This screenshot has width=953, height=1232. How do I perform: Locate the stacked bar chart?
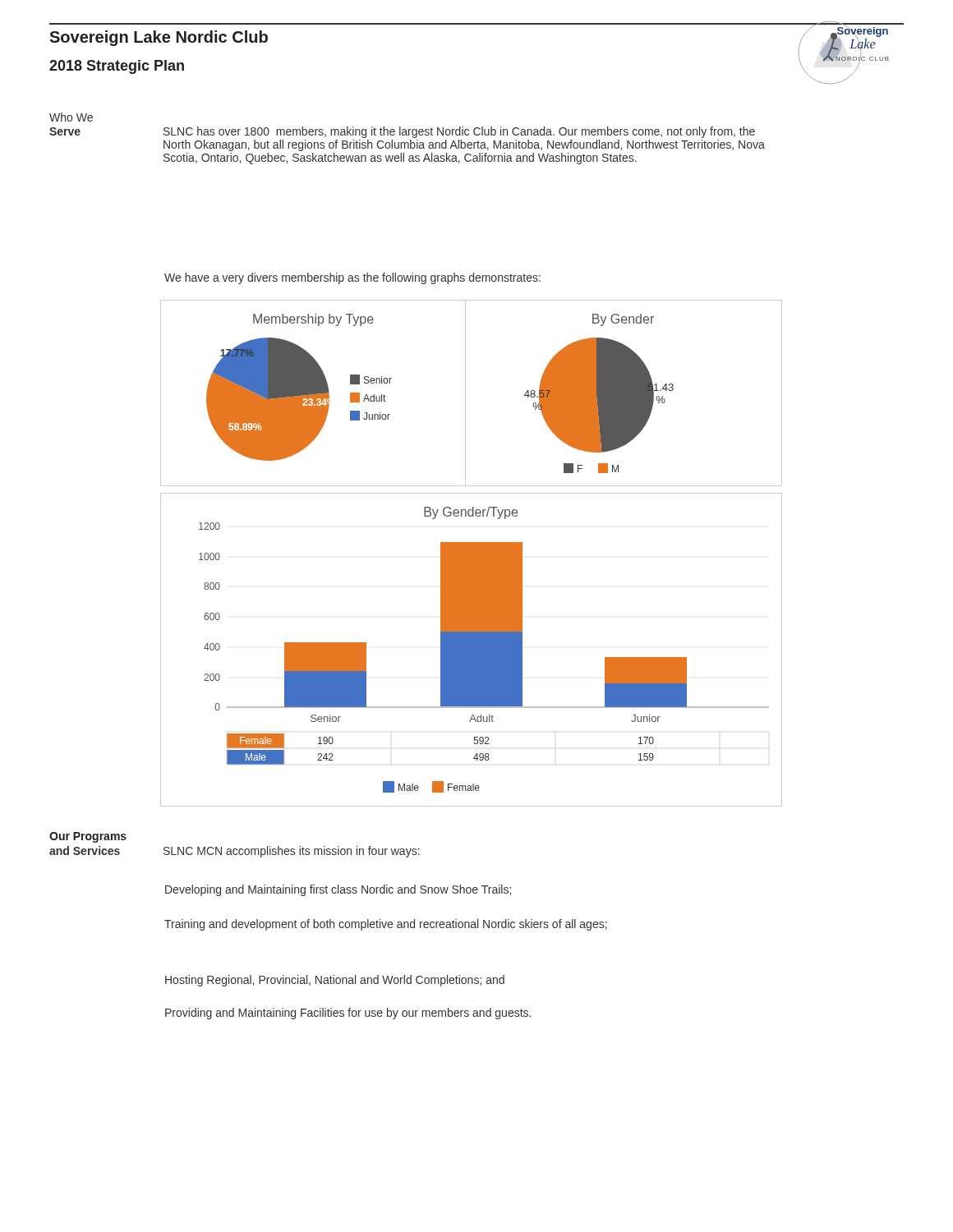(x=471, y=650)
